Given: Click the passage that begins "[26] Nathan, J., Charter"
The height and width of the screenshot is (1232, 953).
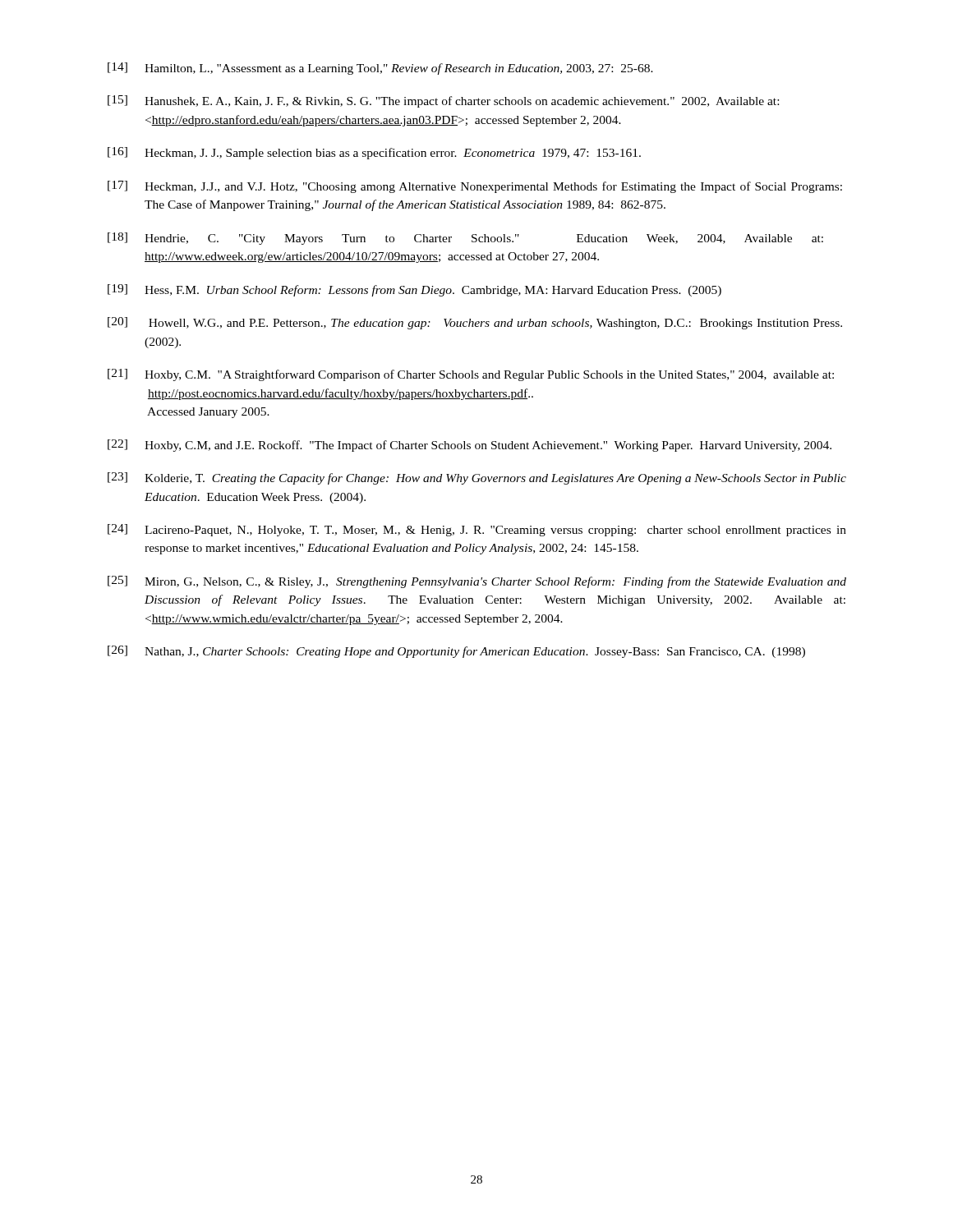Looking at the screenshot, I should click(x=476, y=652).
